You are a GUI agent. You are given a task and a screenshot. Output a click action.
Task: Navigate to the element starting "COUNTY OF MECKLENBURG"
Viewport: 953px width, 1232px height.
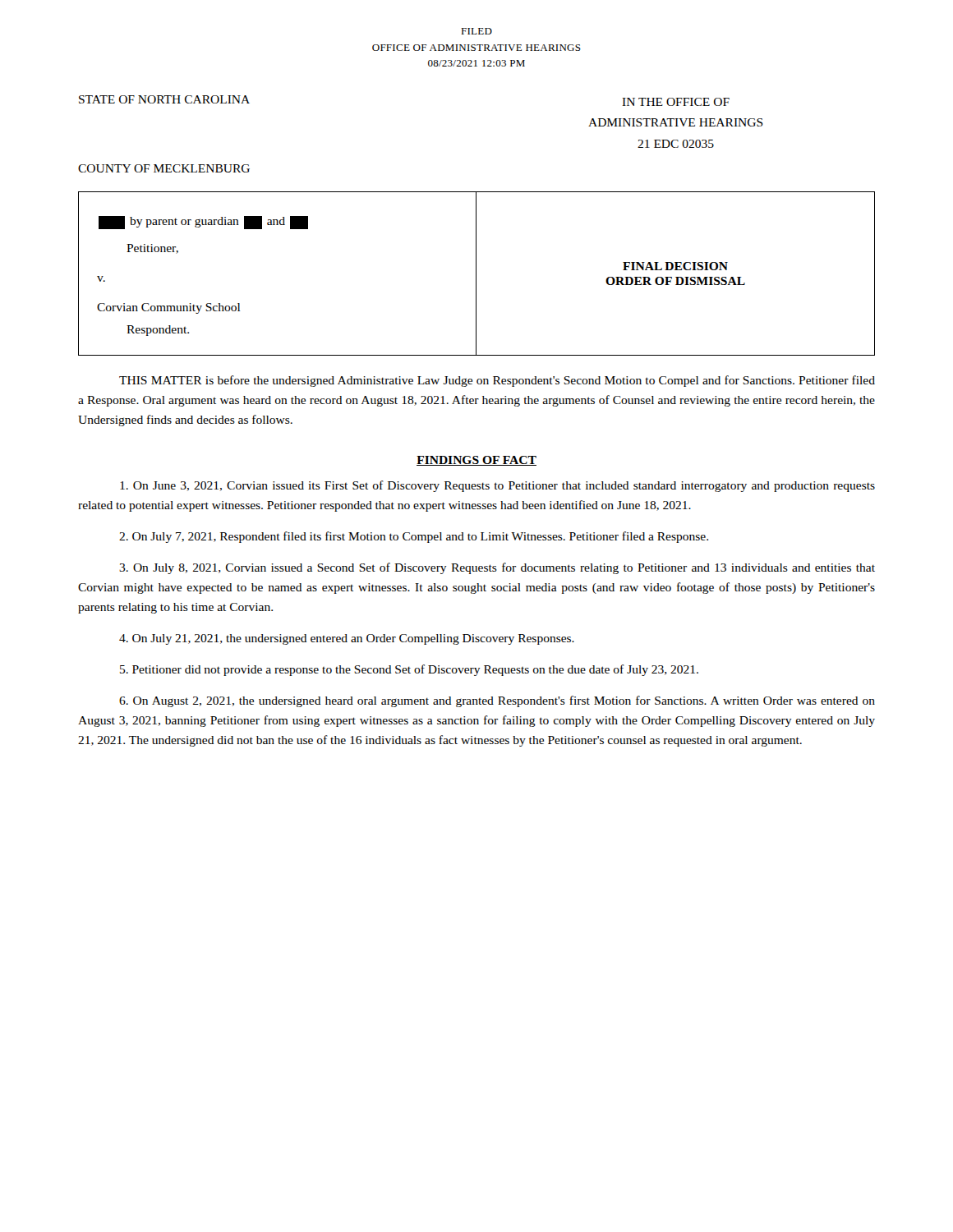tap(164, 168)
